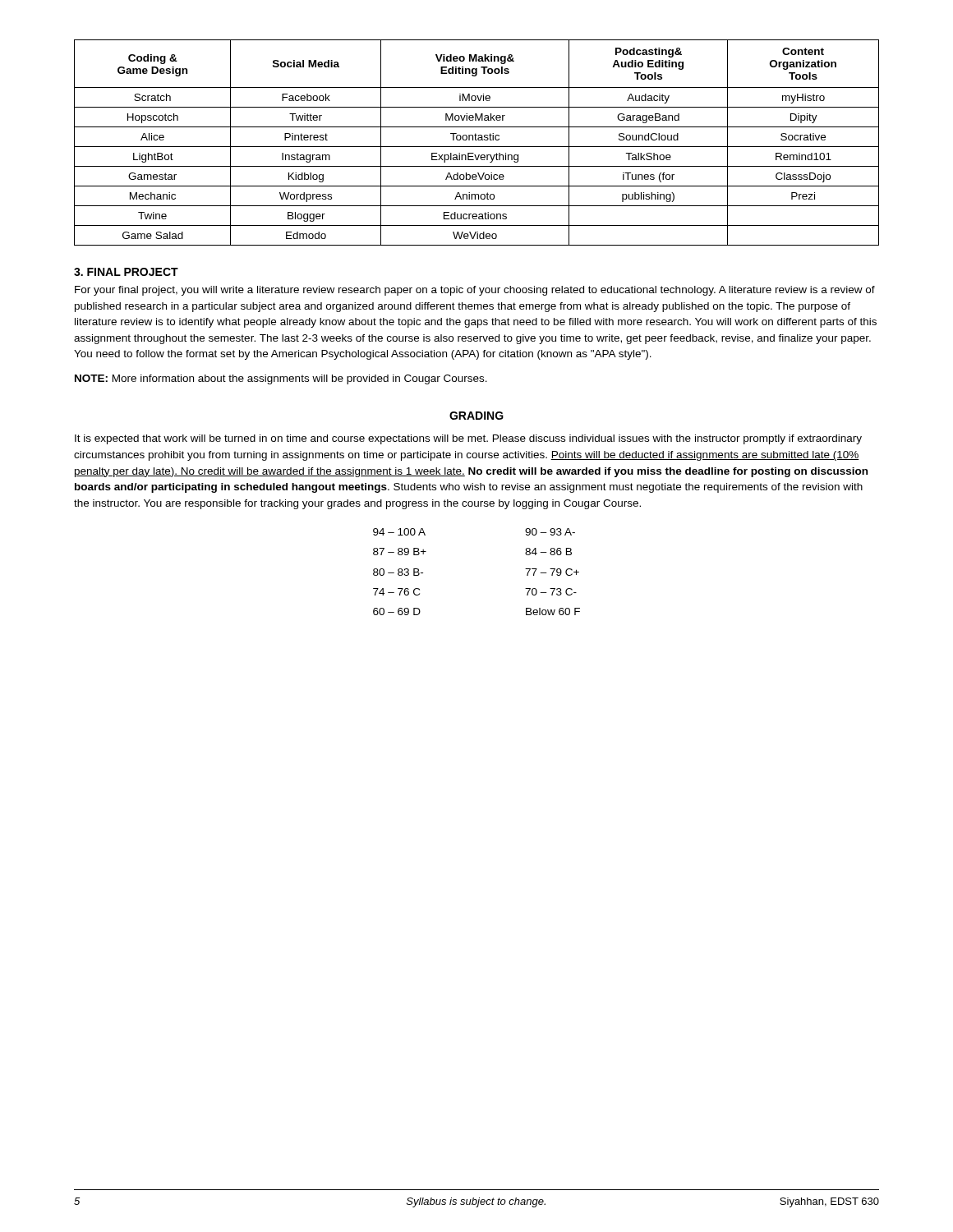
Task: Click on the text starting "3. FINAL PROJECT"
Action: point(126,272)
